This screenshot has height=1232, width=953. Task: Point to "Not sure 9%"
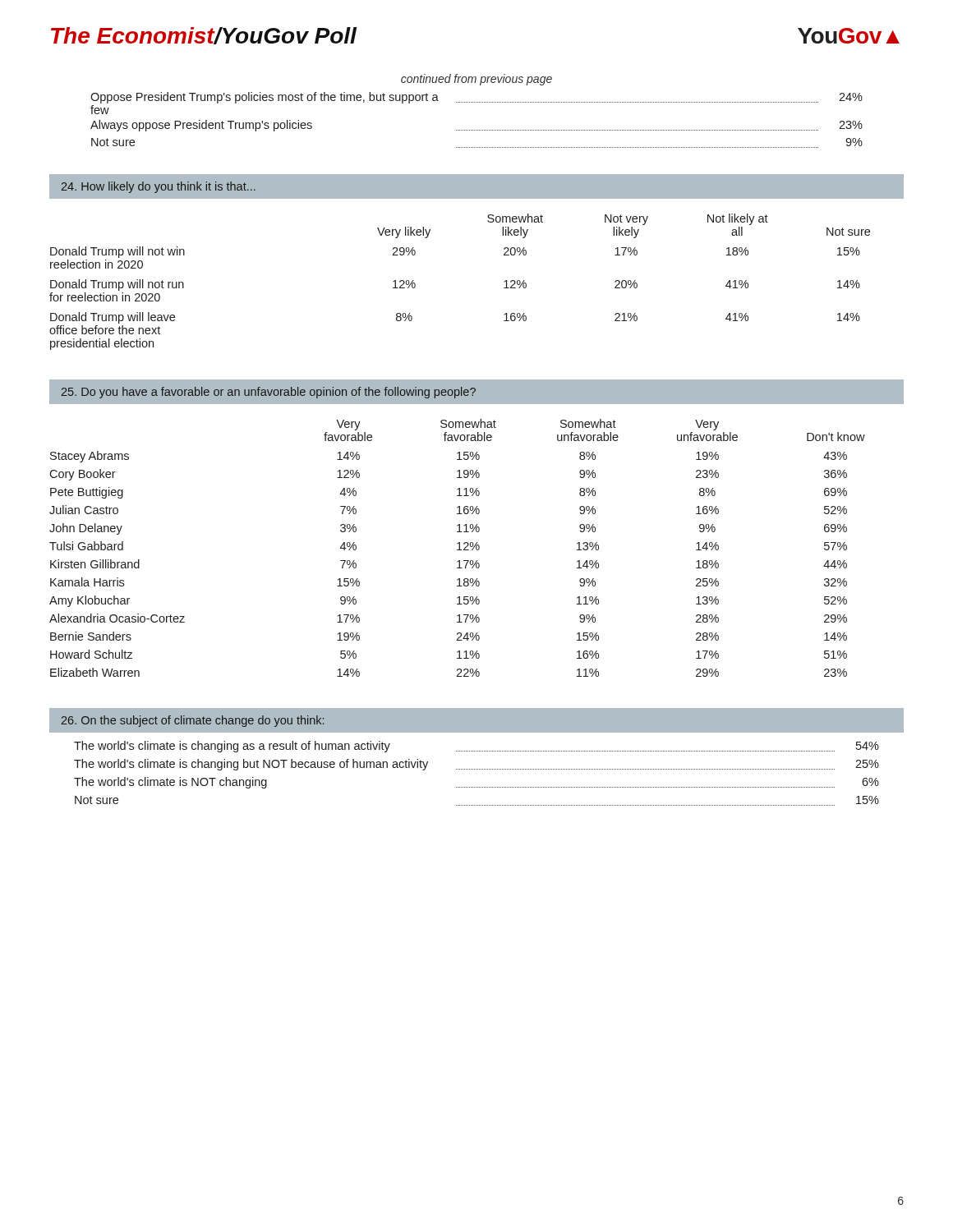coord(476,143)
